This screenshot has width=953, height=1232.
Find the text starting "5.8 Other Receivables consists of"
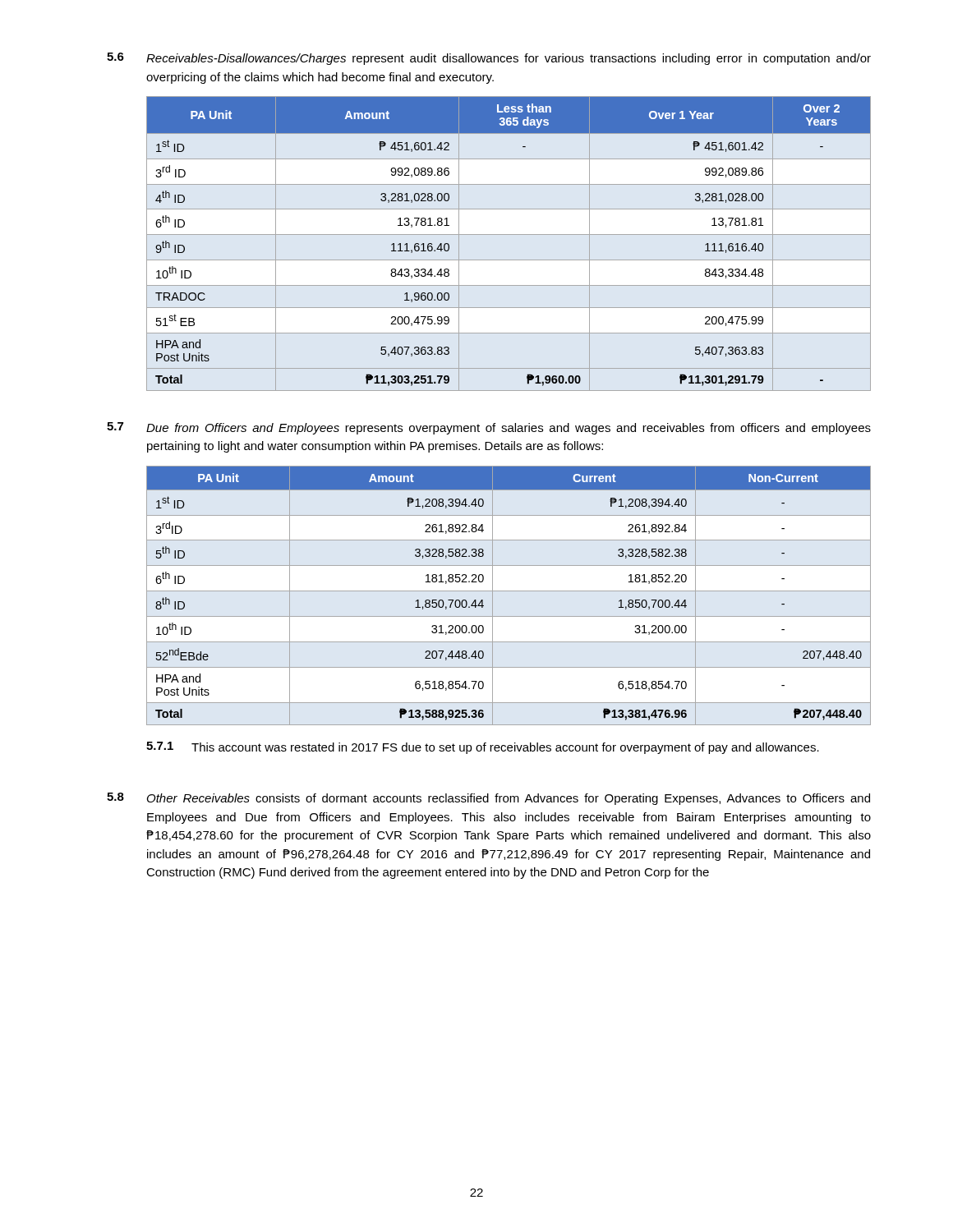(x=489, y=840)
